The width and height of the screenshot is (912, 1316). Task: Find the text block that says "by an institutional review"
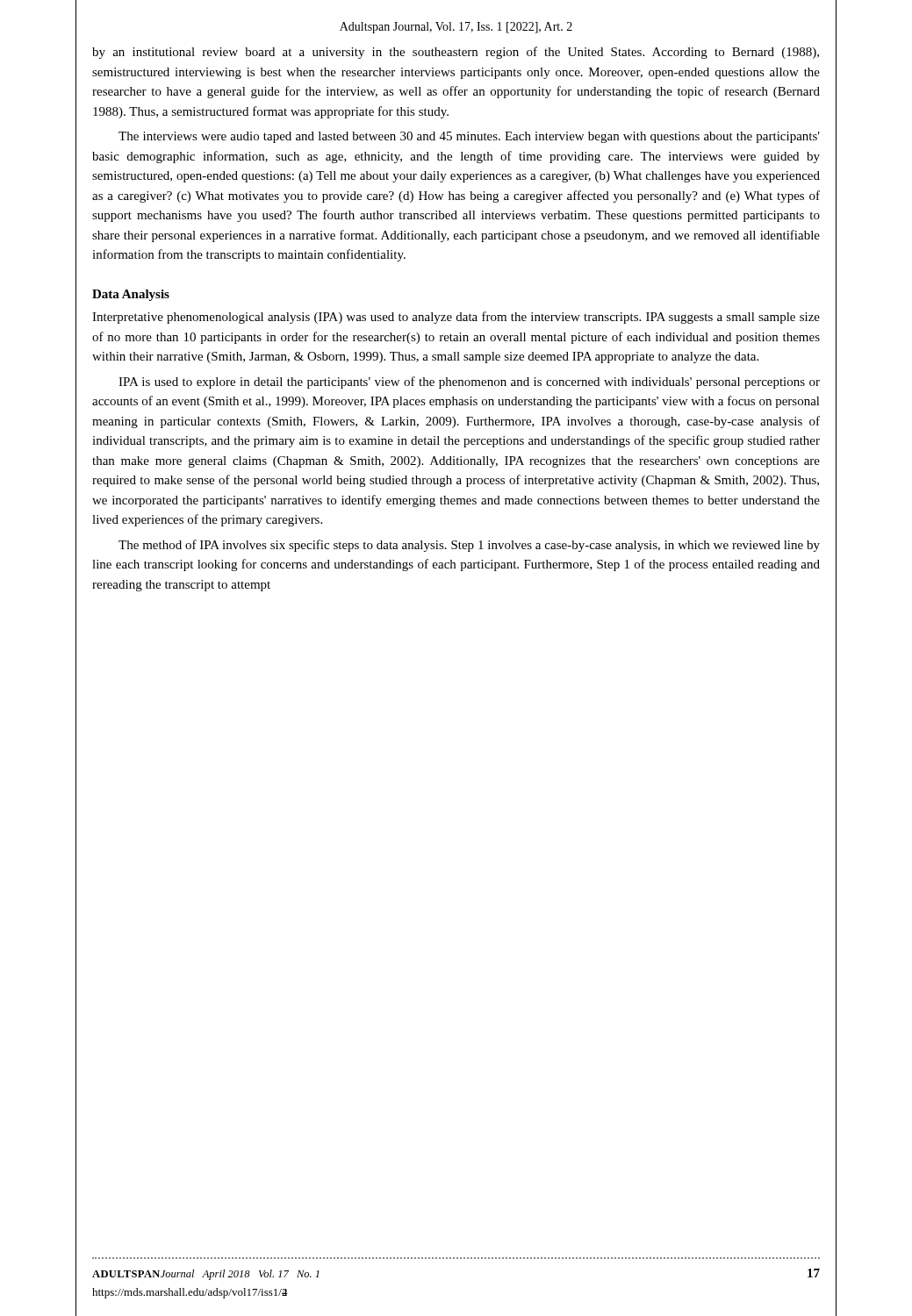[x=456, y=153]
